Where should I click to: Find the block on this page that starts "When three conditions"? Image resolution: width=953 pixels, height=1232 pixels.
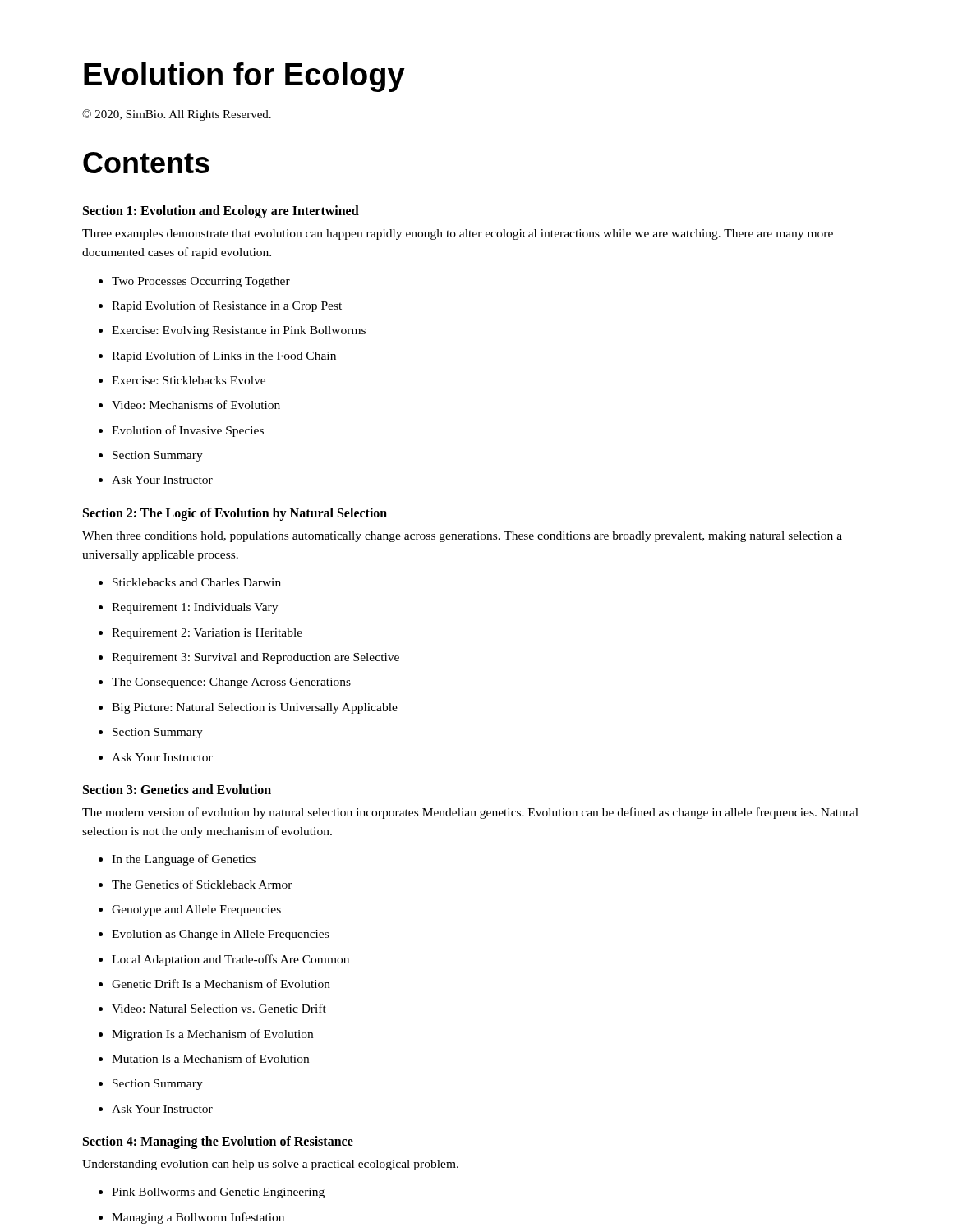[476, 544]
